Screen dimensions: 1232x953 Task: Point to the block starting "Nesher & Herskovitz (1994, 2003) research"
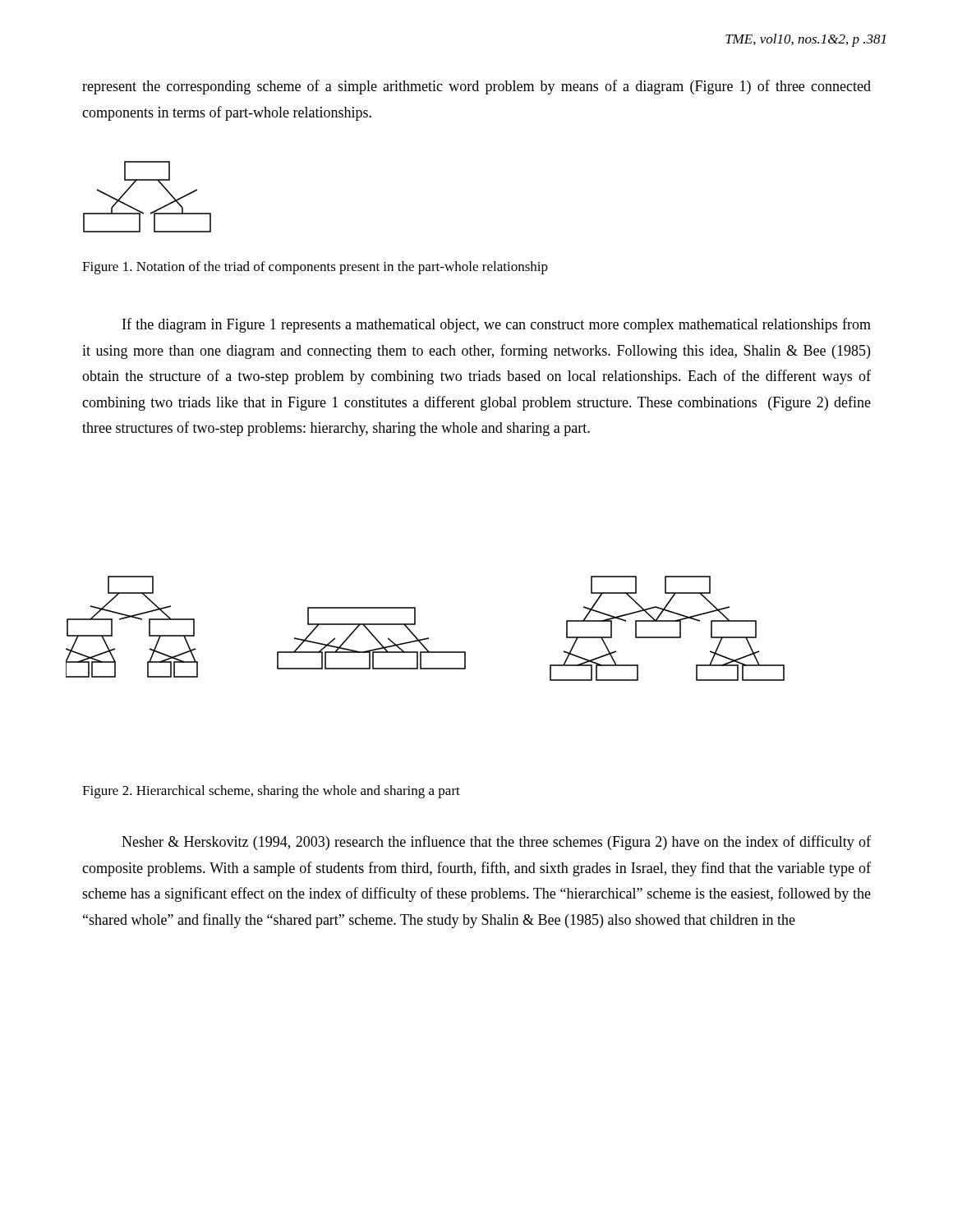pos(476,881)
